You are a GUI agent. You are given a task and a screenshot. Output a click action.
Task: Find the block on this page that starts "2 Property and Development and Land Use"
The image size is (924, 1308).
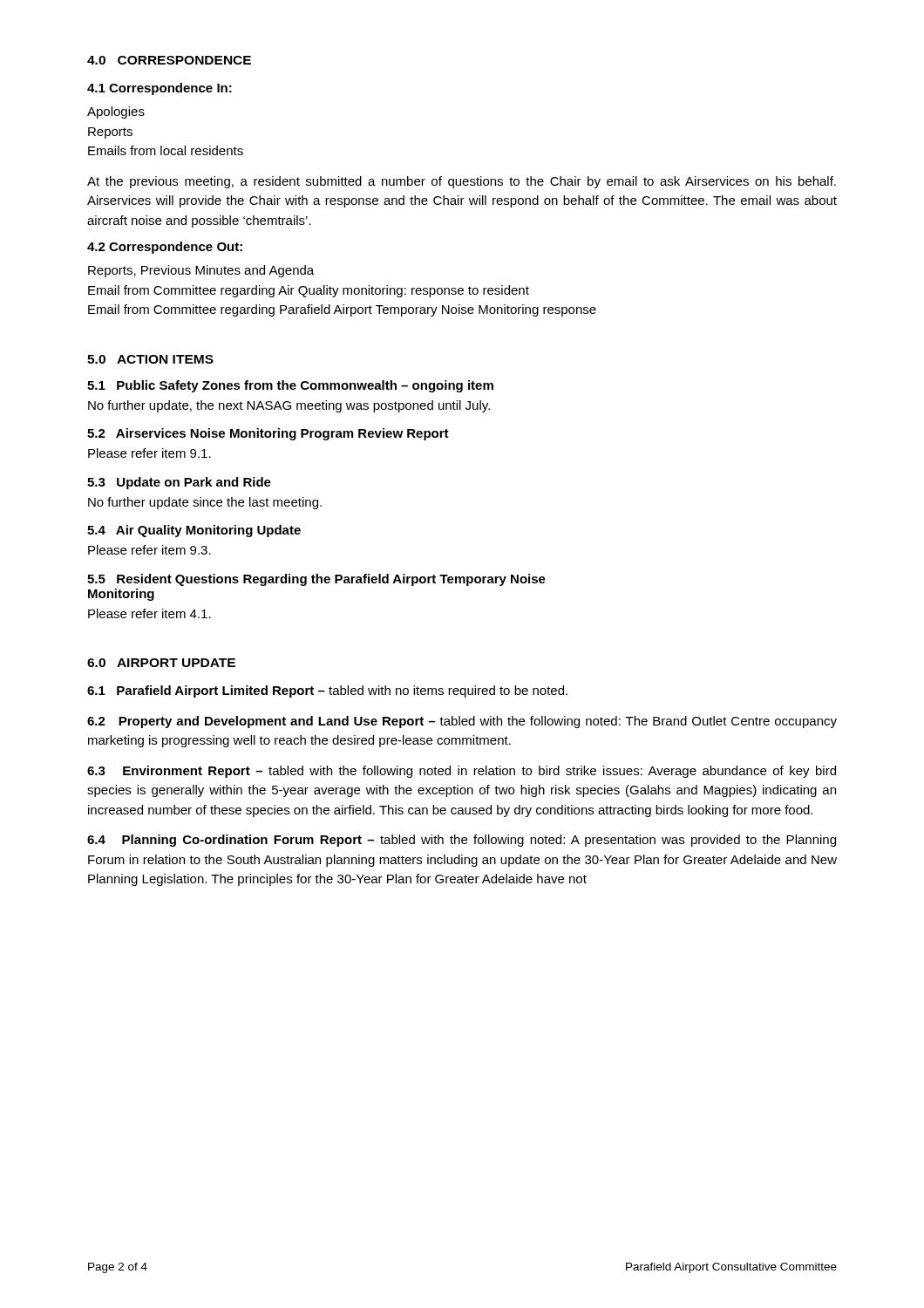(462, 730)
